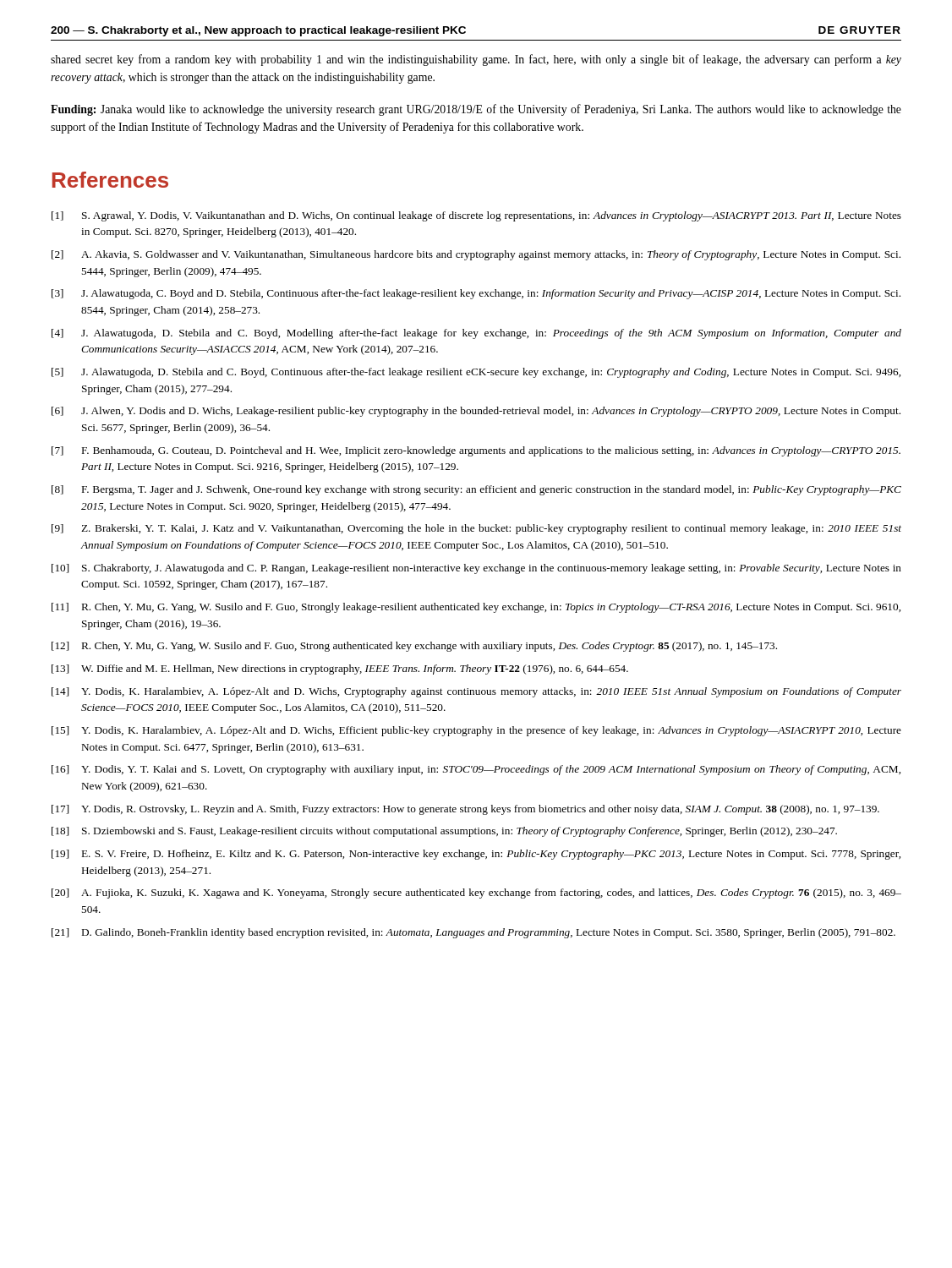This screenshot has width=952, height=1268.
Task: Point to the block beginning "[7] F. Benhamouda, G. Couteau, D. Pointcheval and"
Action: pos(476,458)
